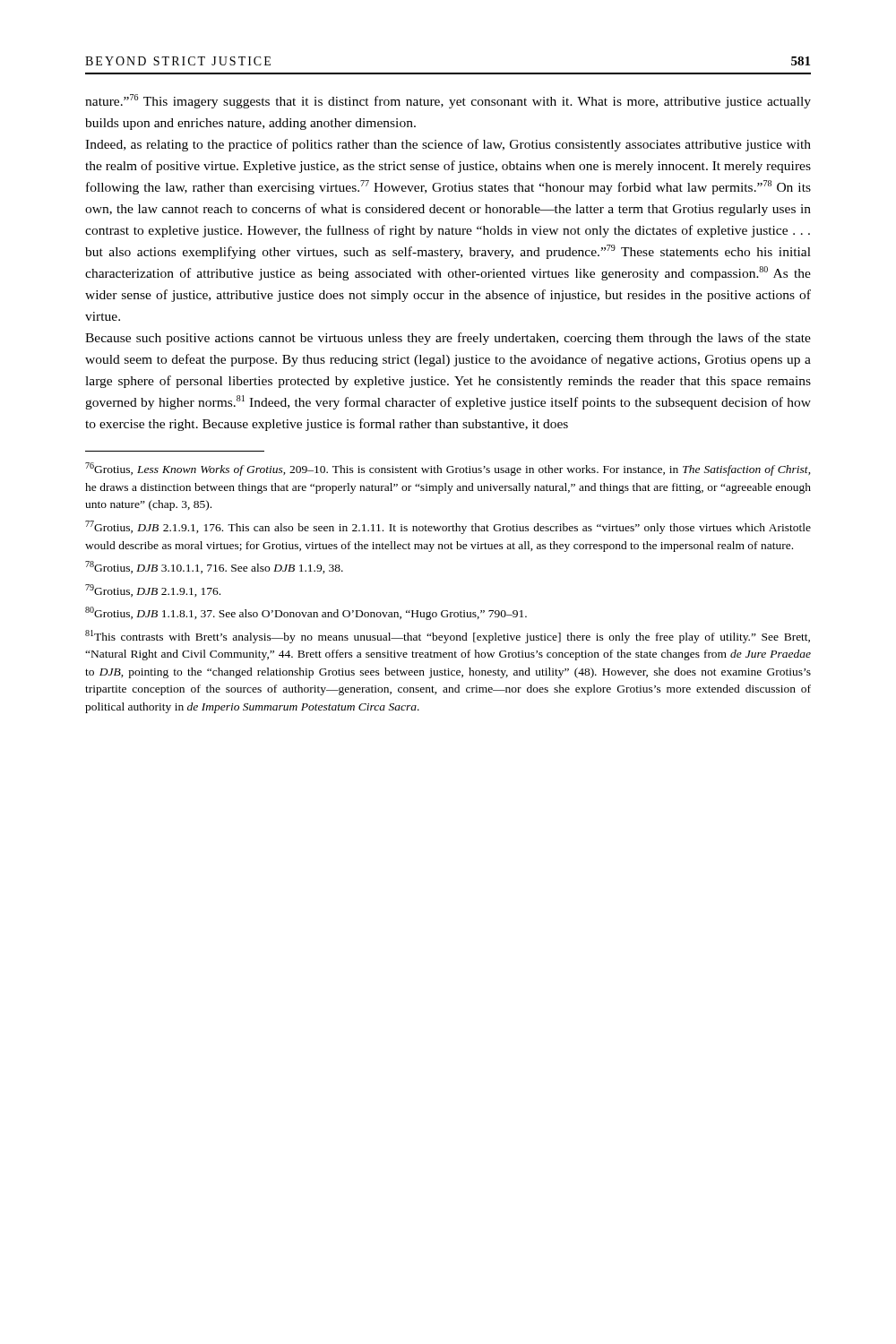Find the block on this page that starts "76Grotius, Less Known"
The width and height of the screenshot is (896, 1344).
tap(448, 486)
